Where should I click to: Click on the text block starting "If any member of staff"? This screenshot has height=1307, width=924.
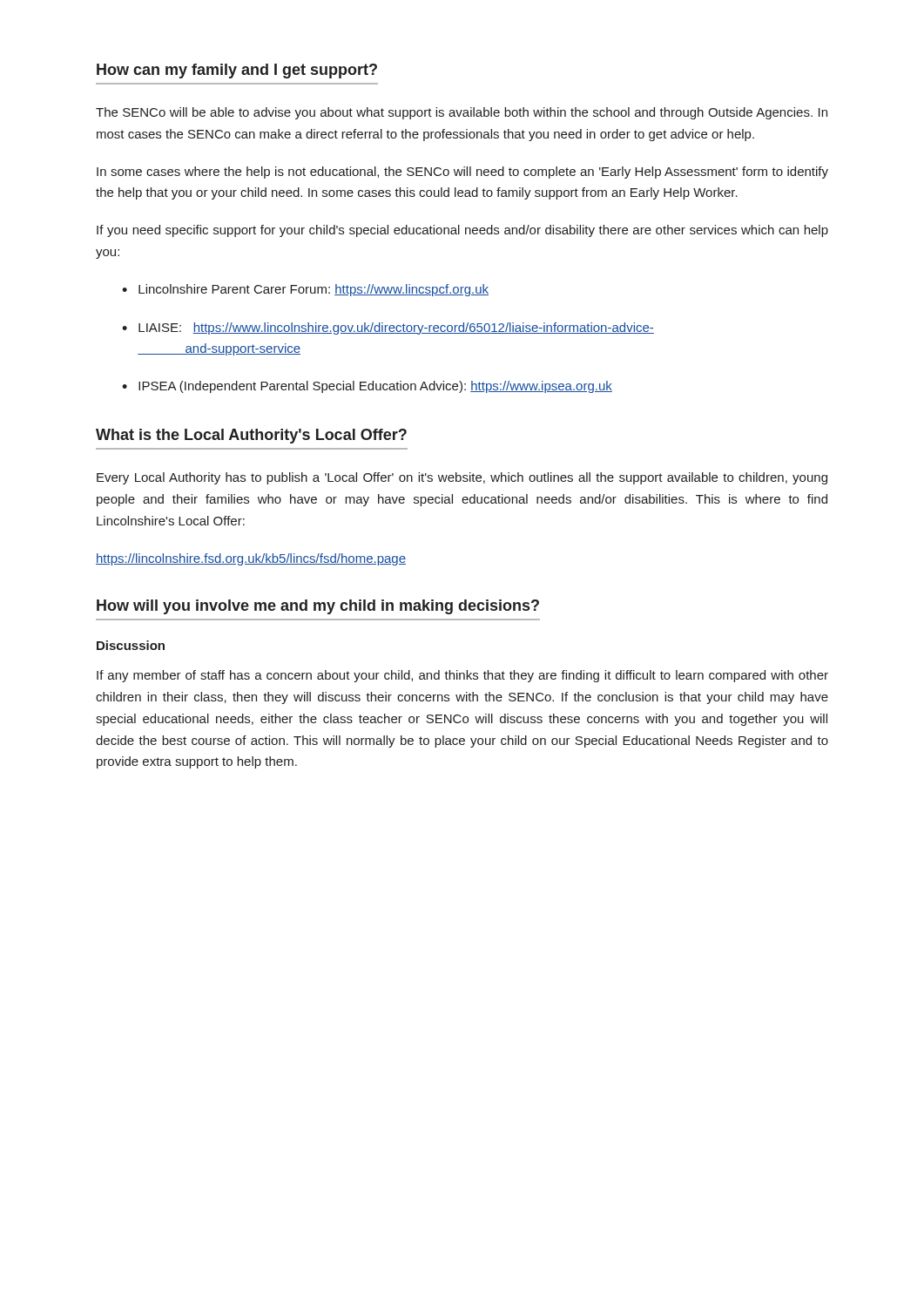coord(462,718)
